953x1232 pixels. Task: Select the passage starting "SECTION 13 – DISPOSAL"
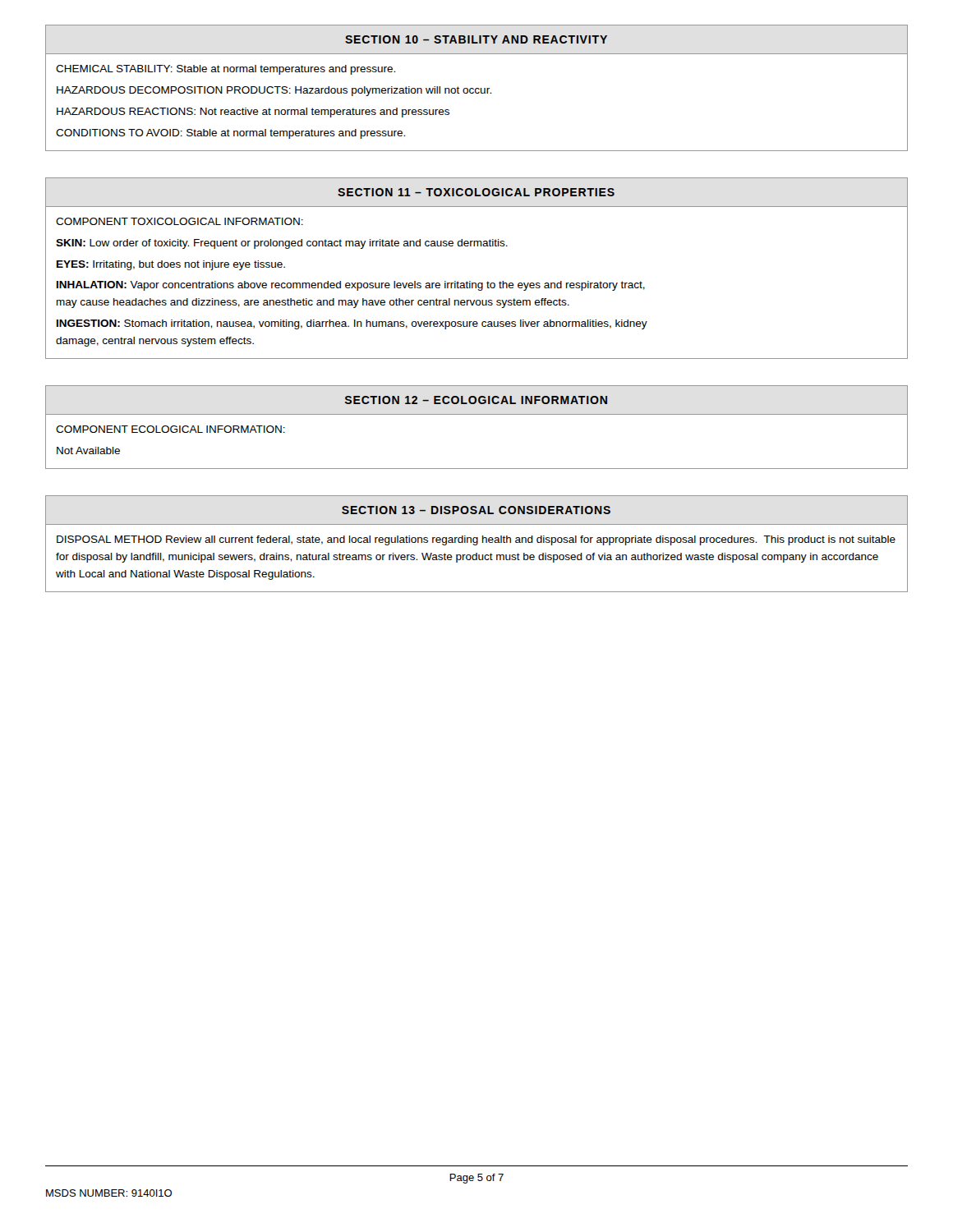476,544
